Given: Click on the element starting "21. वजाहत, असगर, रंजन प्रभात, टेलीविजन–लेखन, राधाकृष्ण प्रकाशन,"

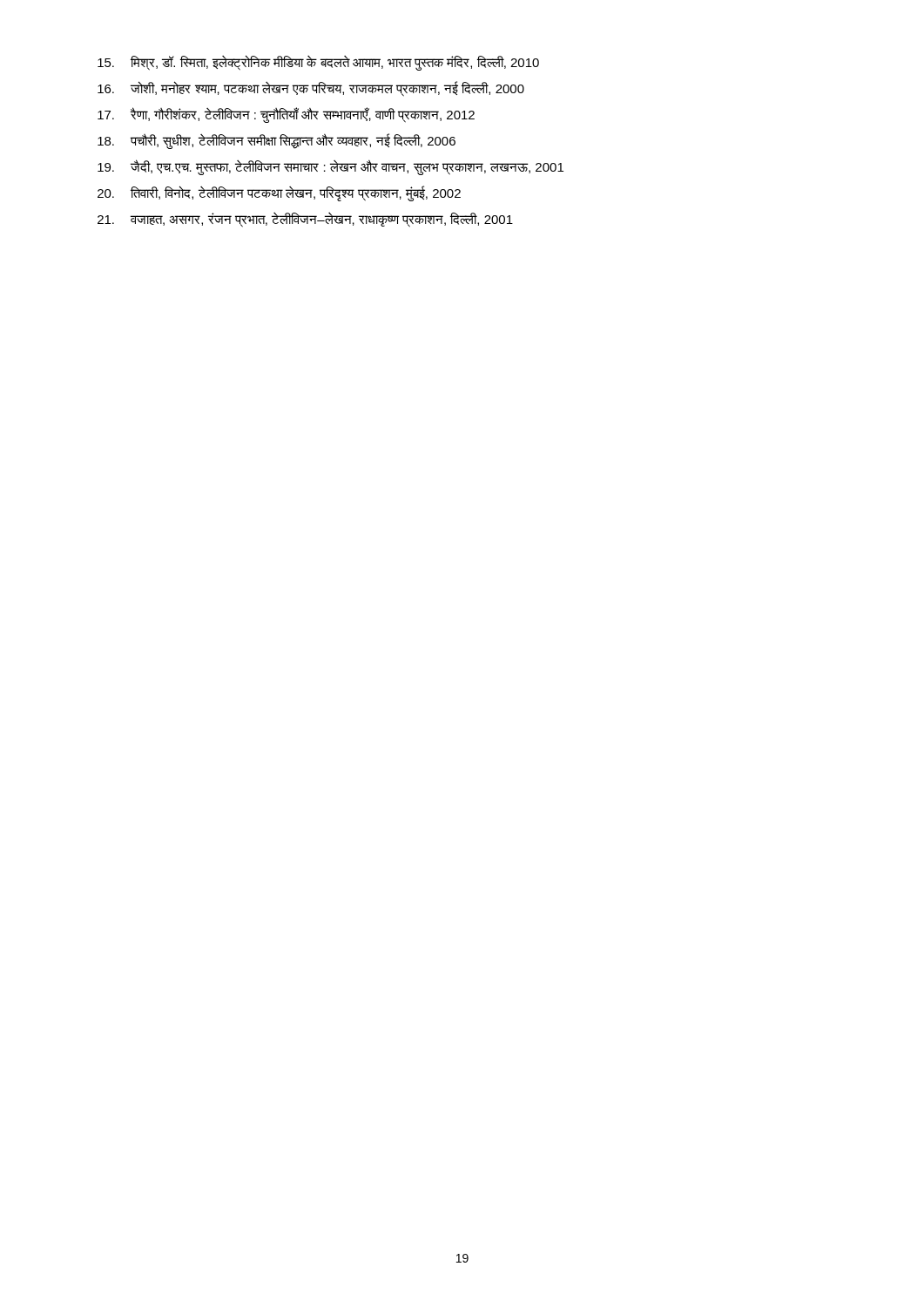Looking at the screenshot, I should (x=462, y=220).
